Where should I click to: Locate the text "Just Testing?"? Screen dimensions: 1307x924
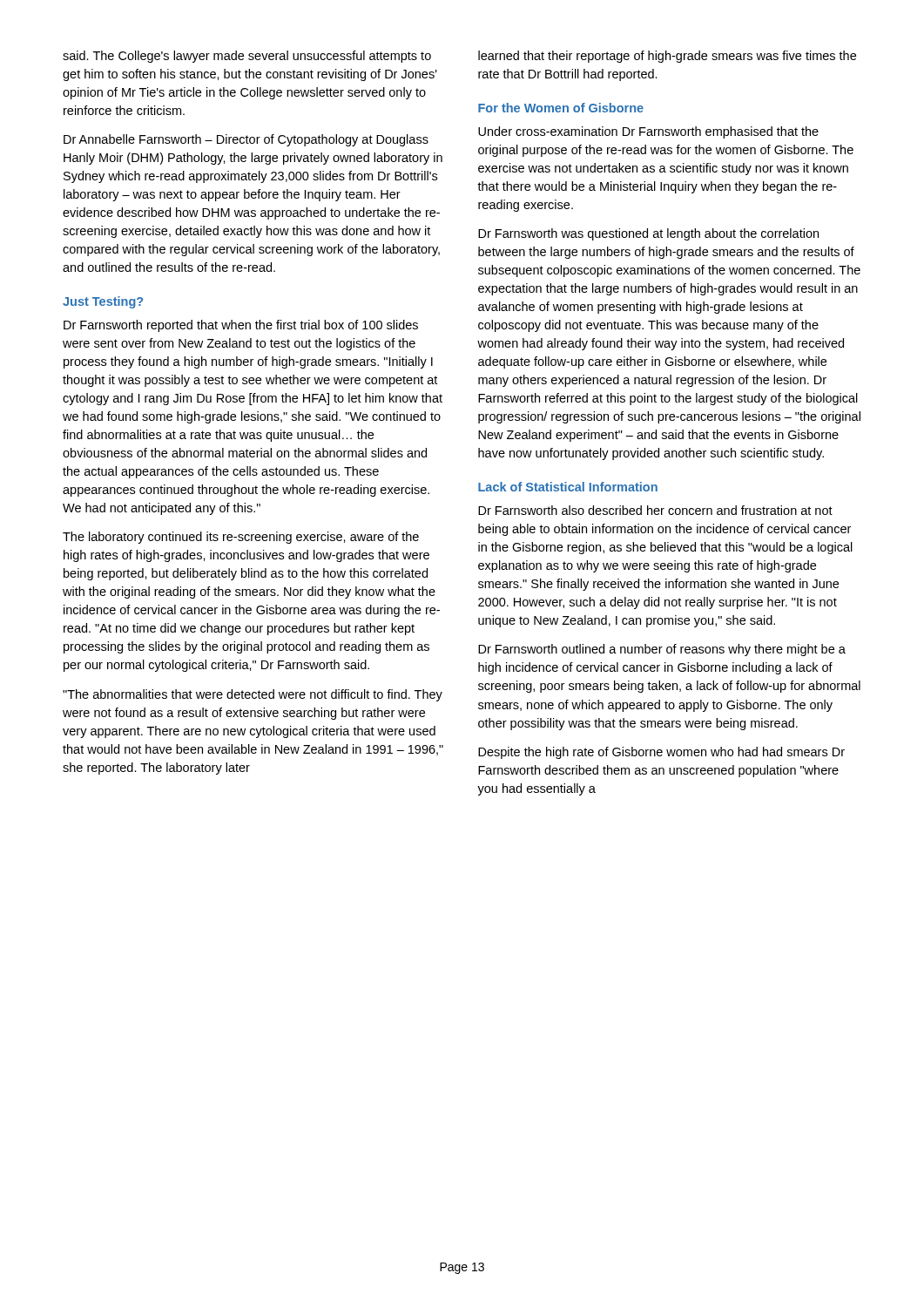point(103,302)
